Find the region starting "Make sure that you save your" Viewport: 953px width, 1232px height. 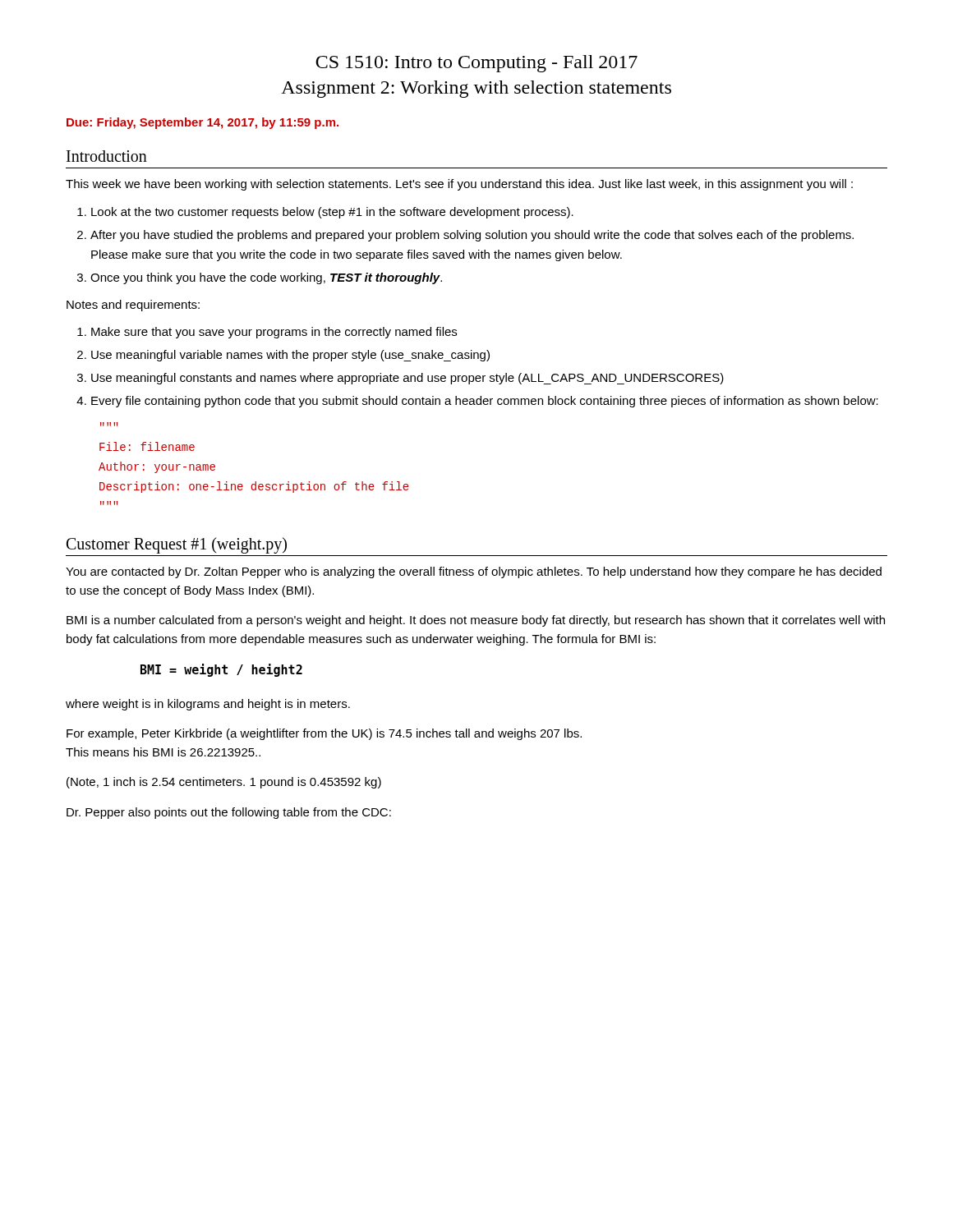(274, 332)
